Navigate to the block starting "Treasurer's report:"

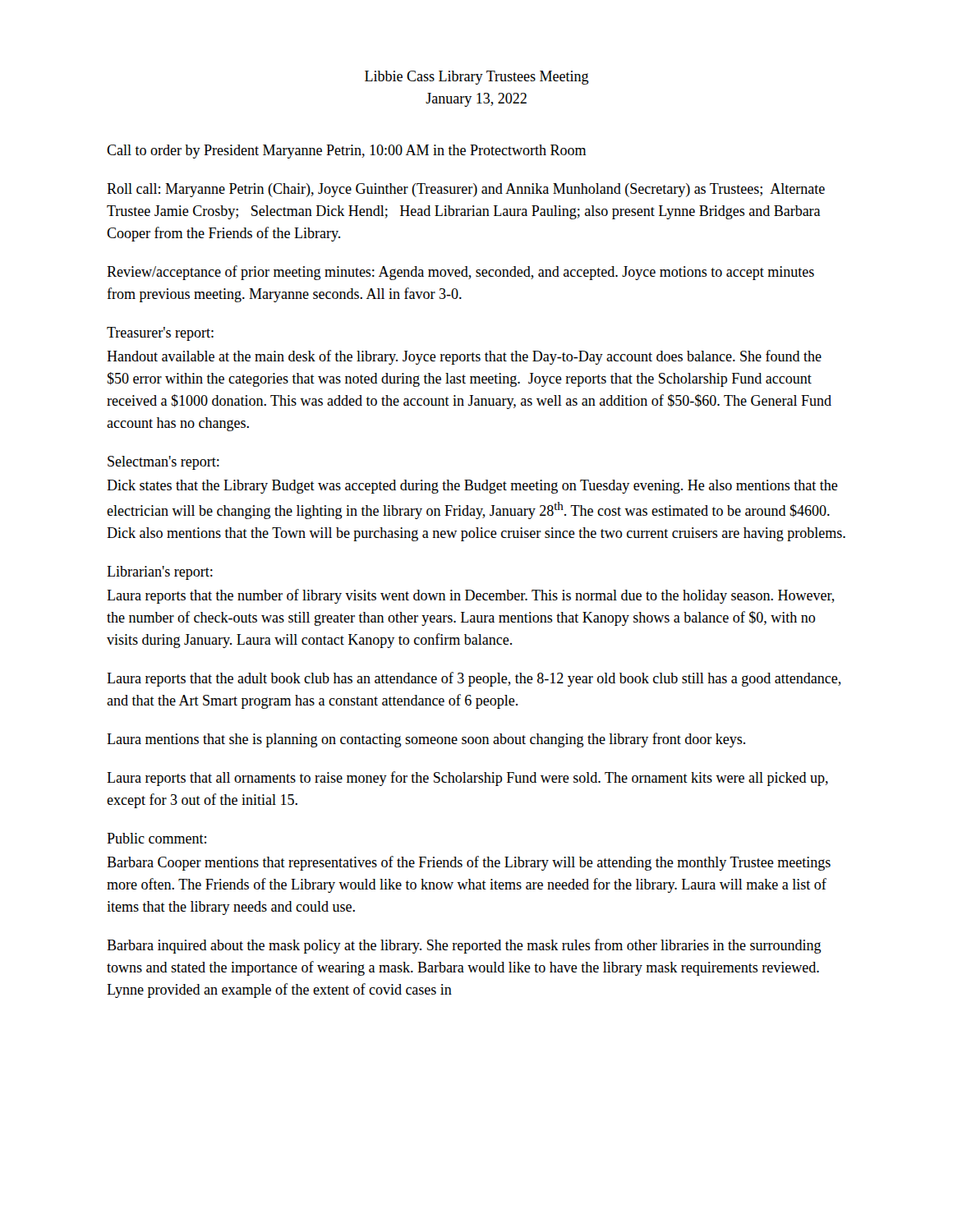tap(161, 333)
